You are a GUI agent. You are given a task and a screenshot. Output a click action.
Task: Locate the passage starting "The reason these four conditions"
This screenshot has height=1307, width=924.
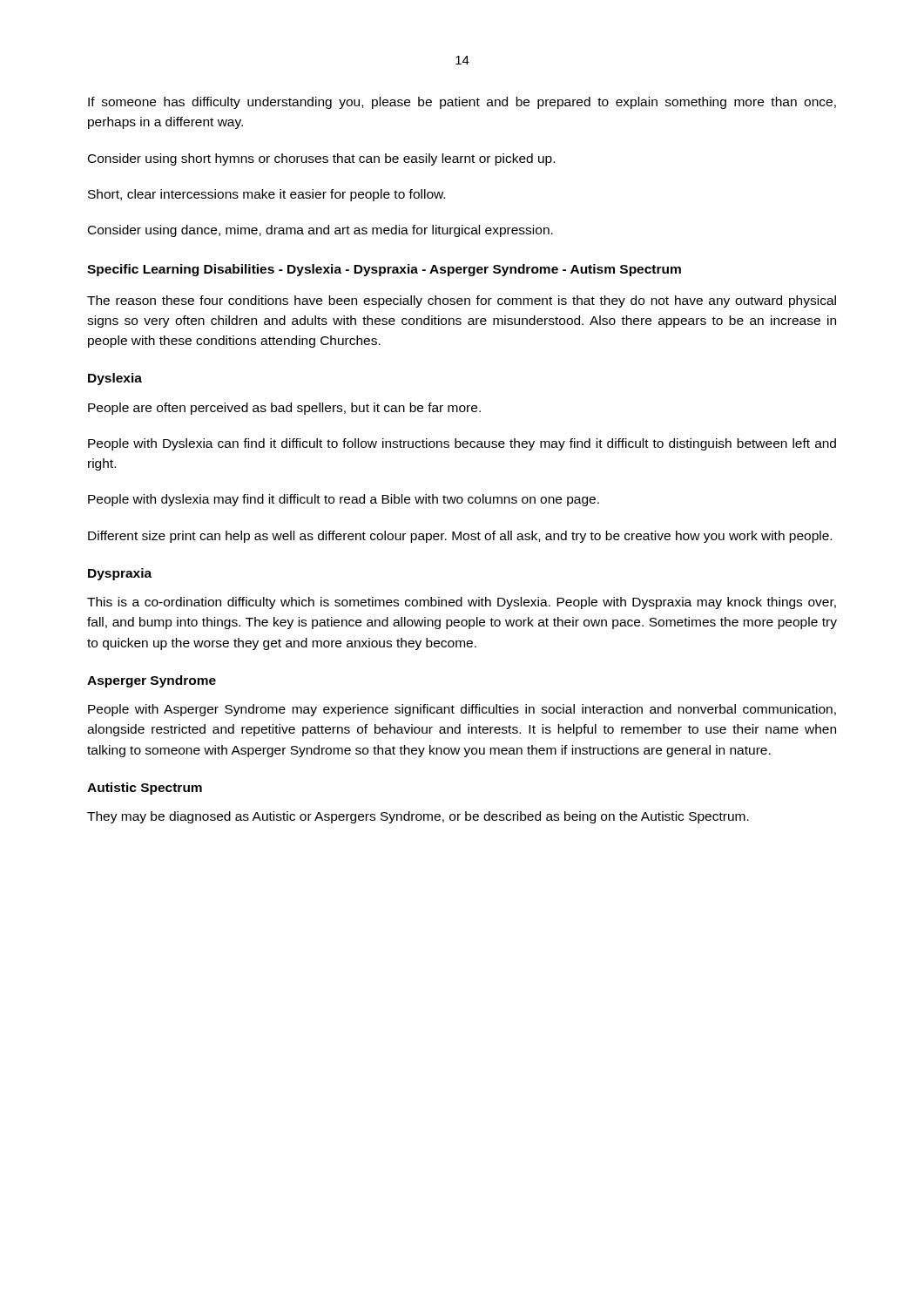(x=462, y=320)
